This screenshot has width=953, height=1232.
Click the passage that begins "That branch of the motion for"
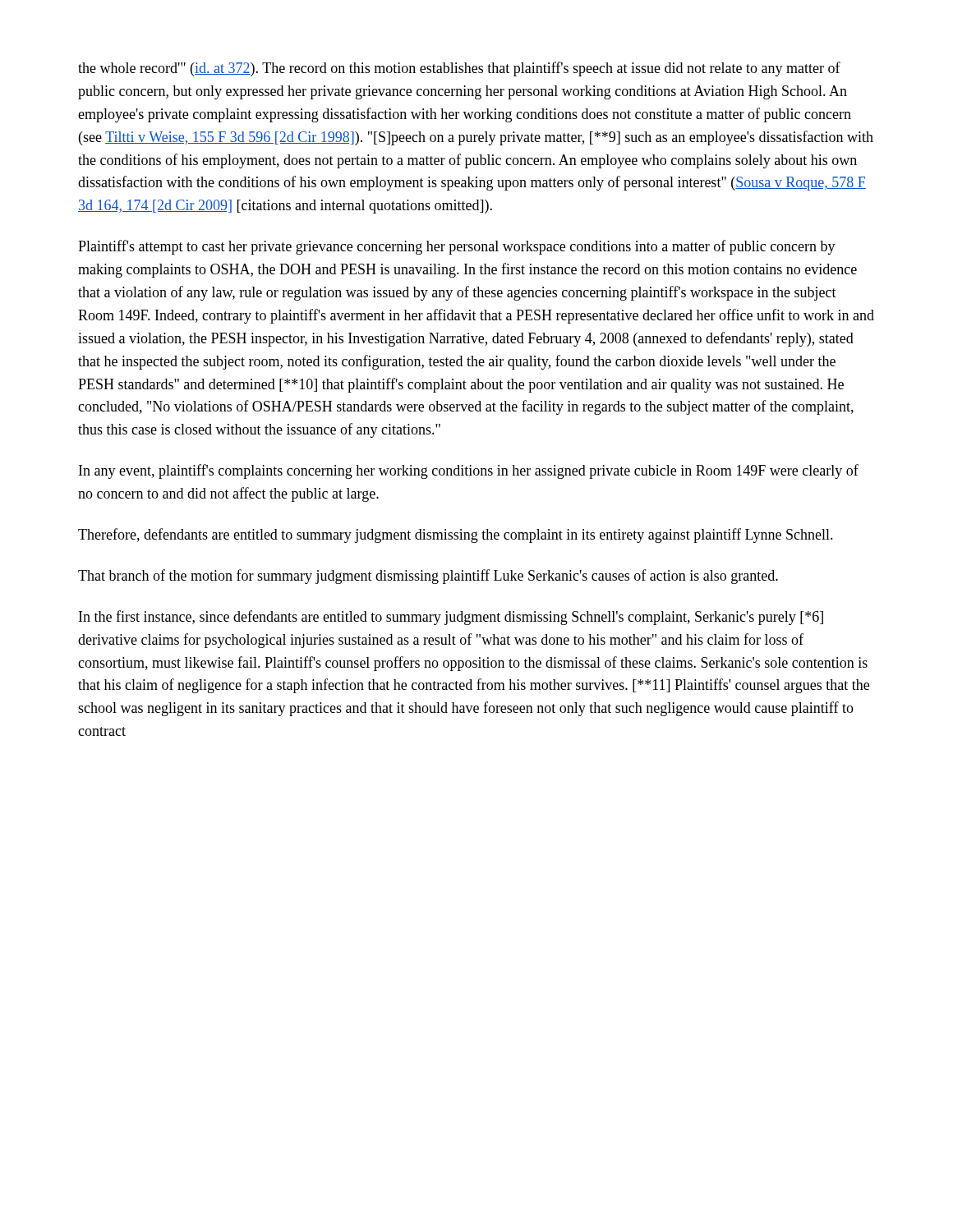(428, 576)
